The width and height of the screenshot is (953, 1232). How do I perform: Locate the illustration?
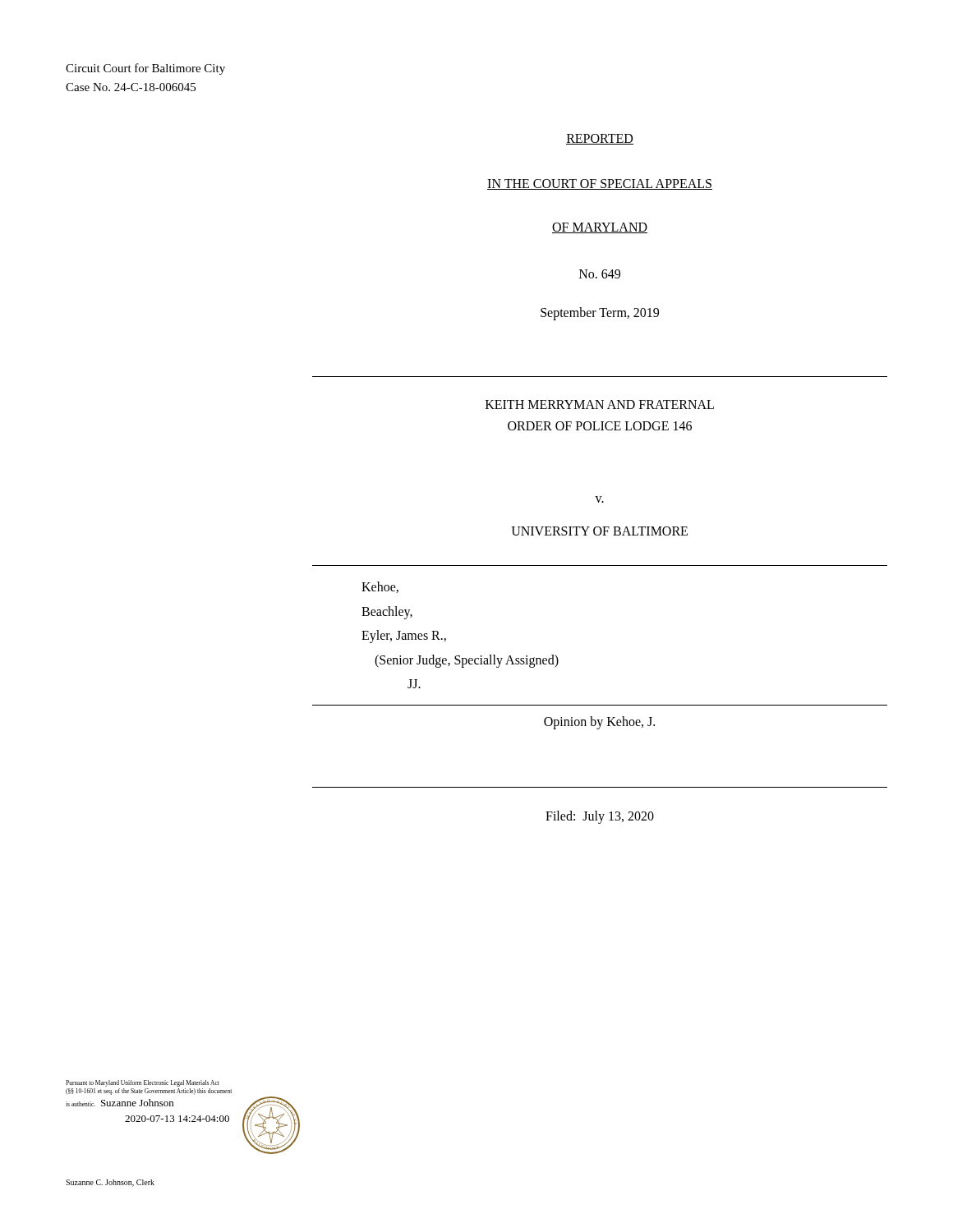pos(271,1125)
